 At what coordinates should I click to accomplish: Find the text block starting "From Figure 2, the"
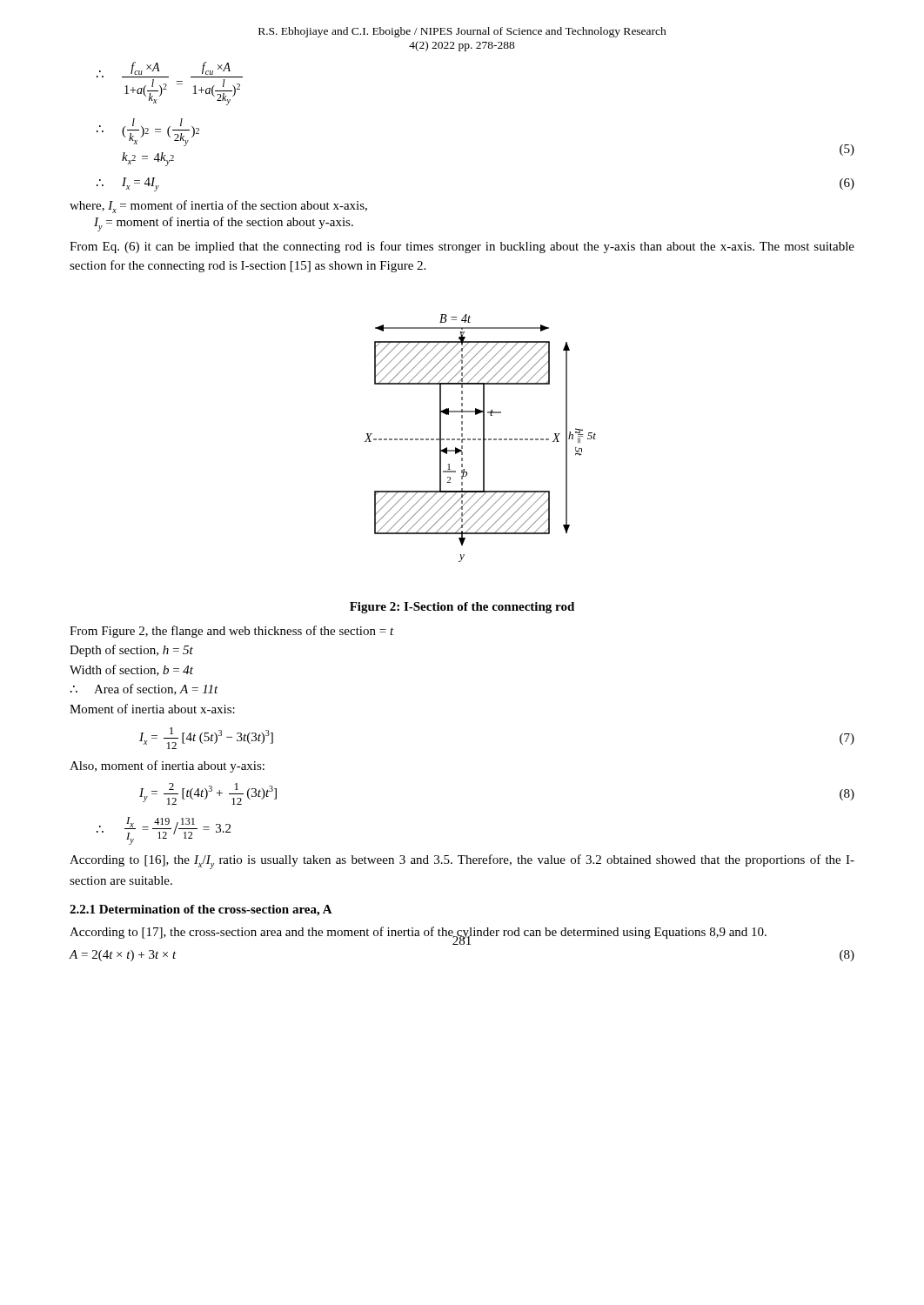[232, 632]
